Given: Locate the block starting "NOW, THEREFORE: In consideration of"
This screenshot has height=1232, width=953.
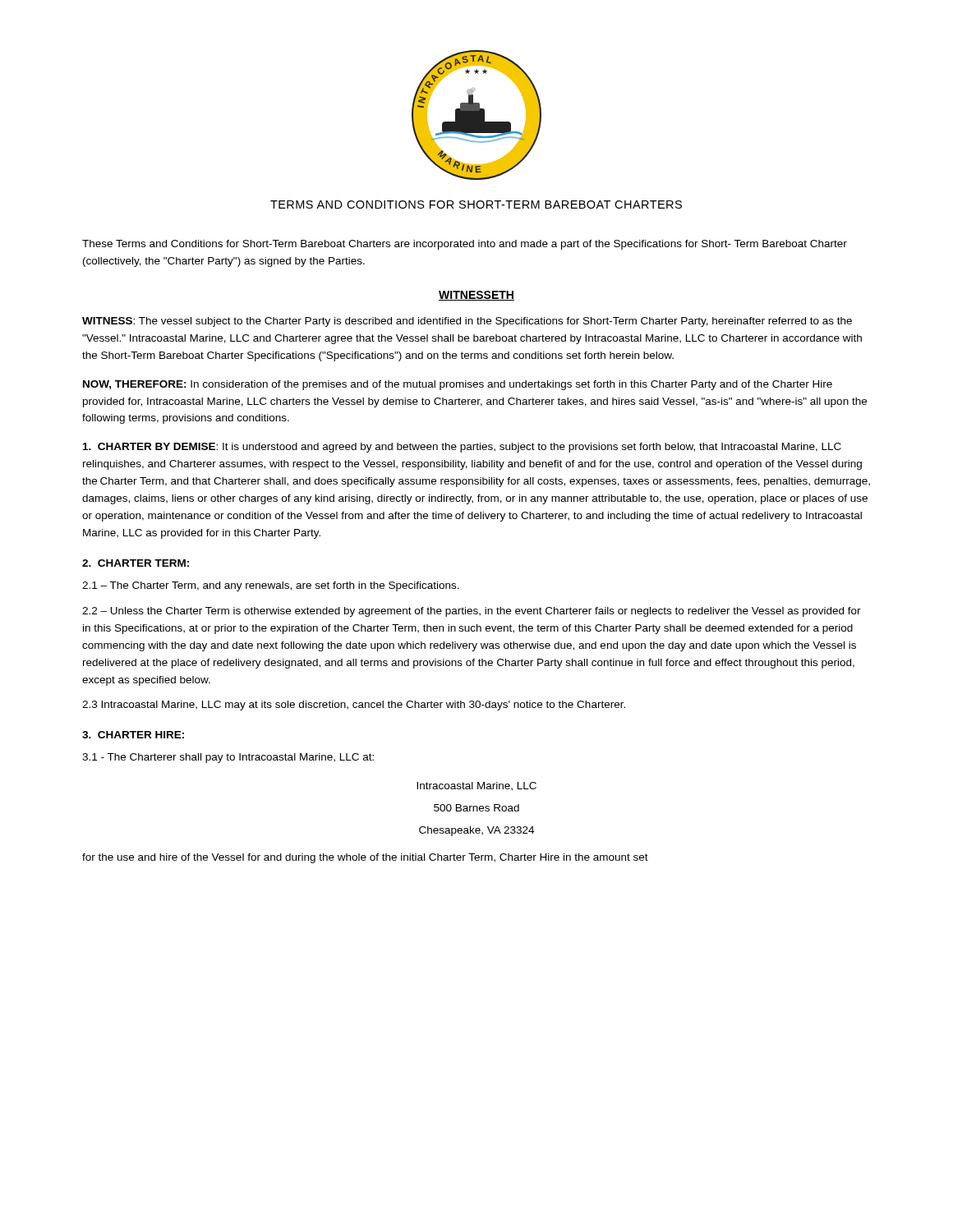Looking at the screenshot, I should (475, 401).
